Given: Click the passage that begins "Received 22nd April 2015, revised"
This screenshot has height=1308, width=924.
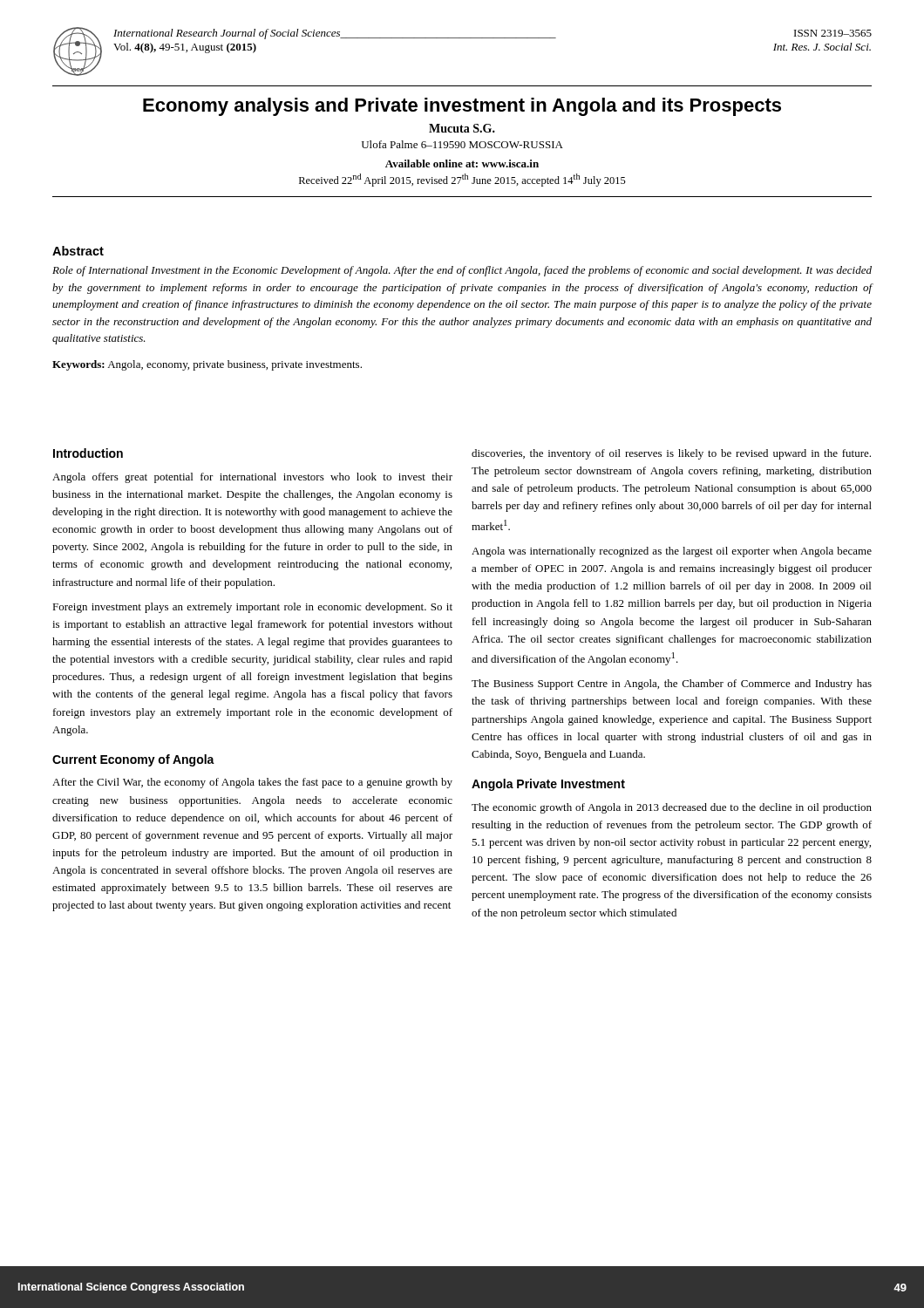Looking at the screenshot, I should coord(462,179).
